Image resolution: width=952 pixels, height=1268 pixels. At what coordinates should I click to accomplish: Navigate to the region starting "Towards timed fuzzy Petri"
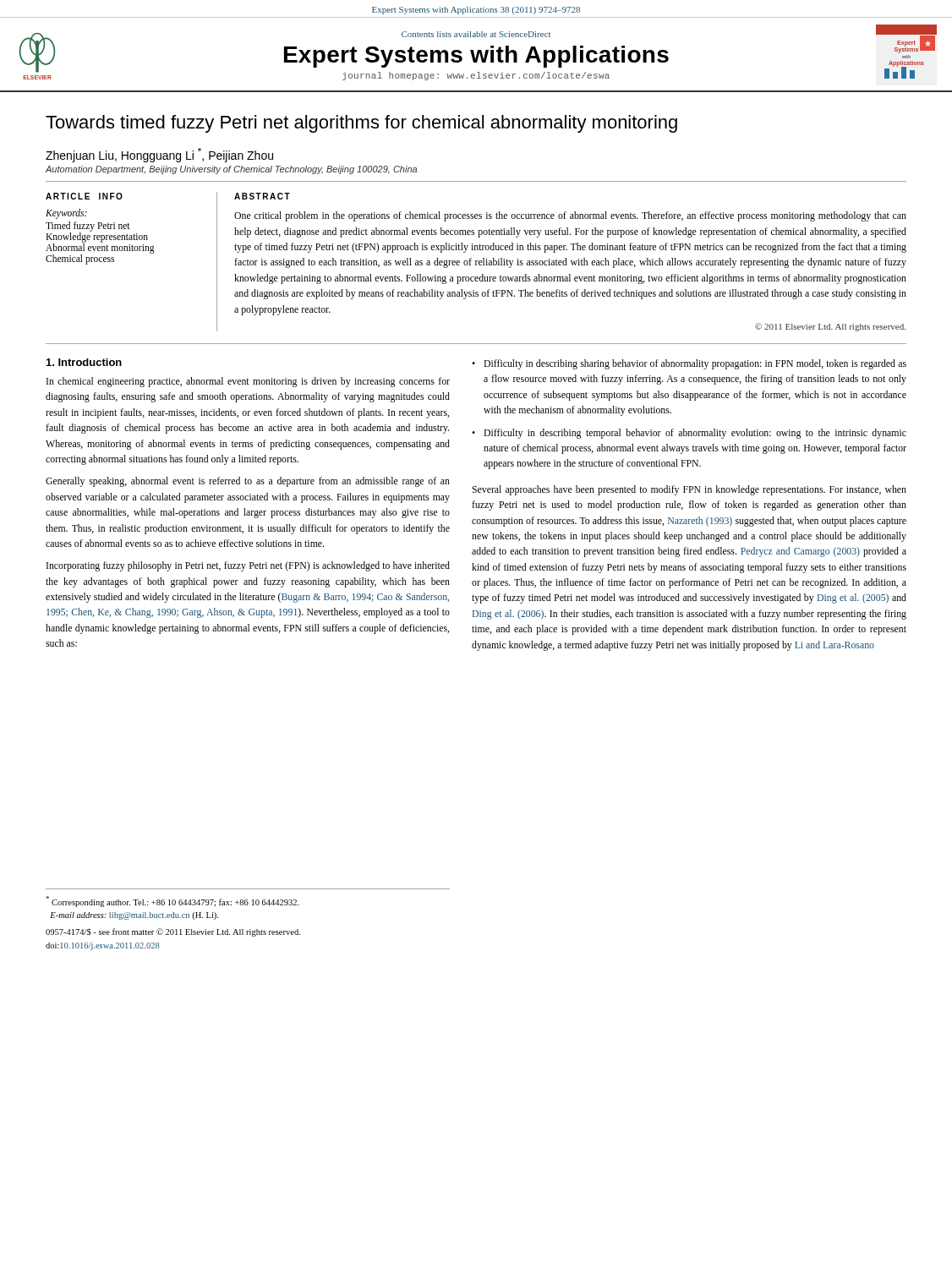pyautogui.click(x=476, y=123)
